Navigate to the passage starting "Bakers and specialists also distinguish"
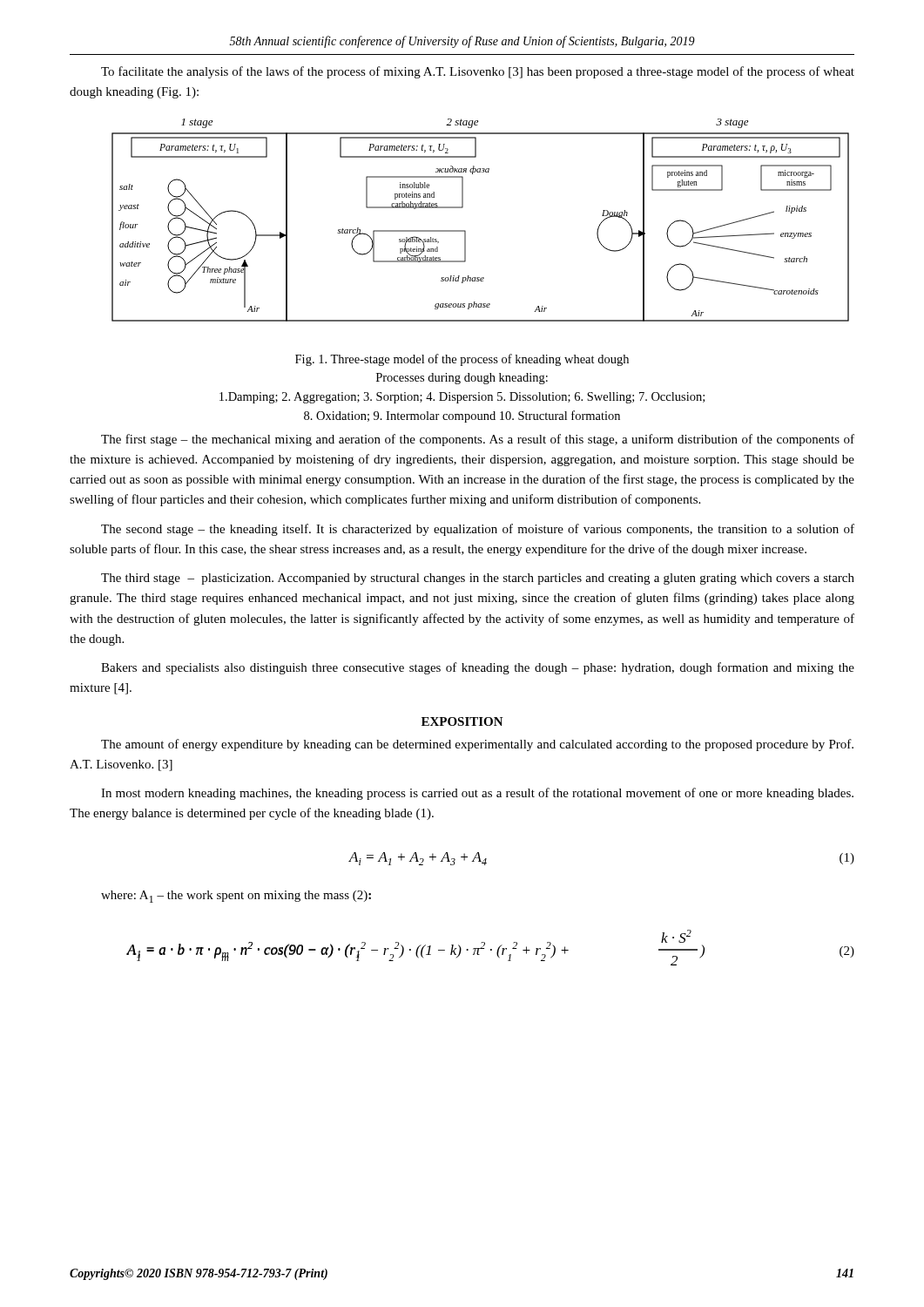 462,678
